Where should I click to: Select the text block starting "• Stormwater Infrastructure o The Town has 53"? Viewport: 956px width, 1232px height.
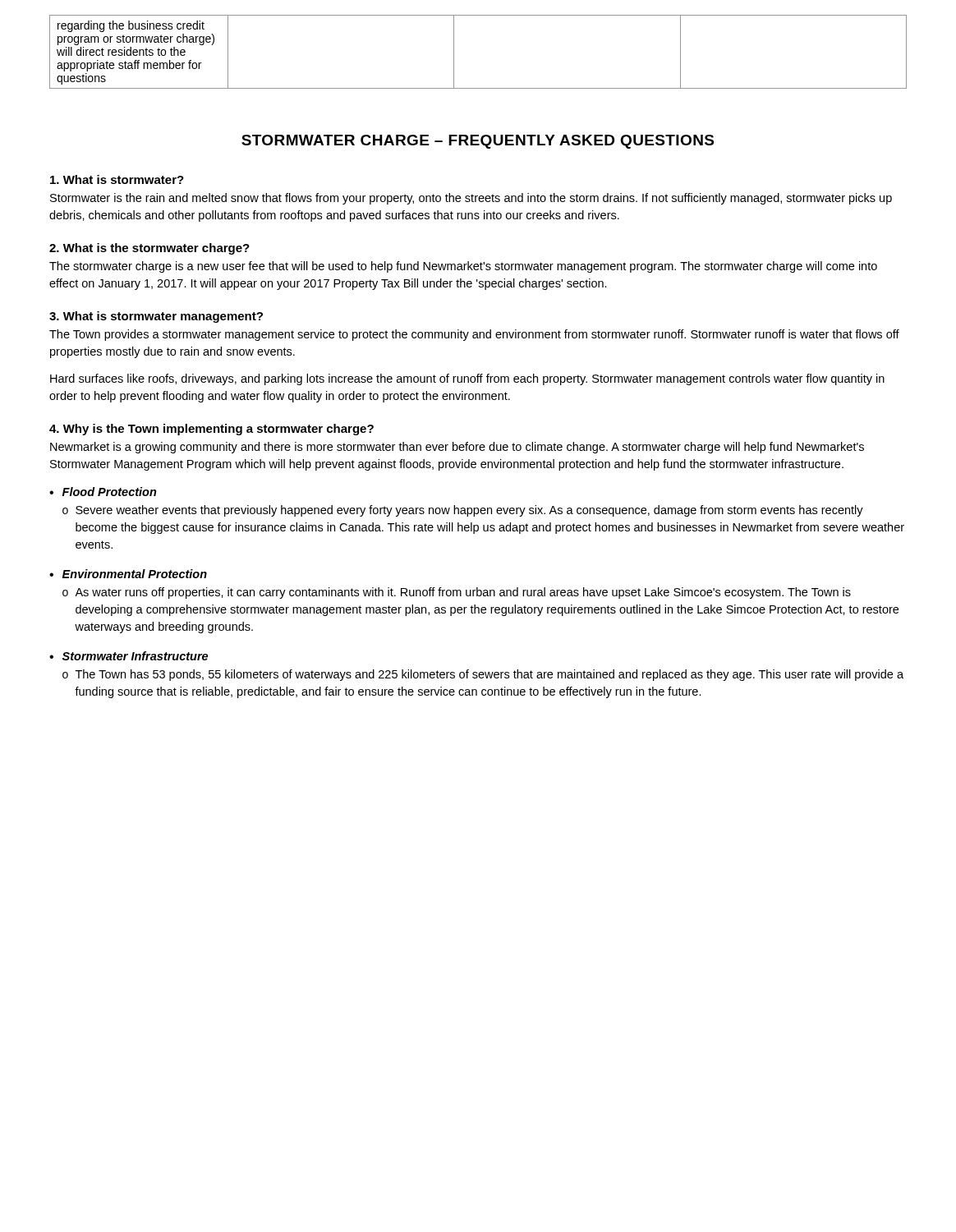pyautogui.click(x=478, y=677)
